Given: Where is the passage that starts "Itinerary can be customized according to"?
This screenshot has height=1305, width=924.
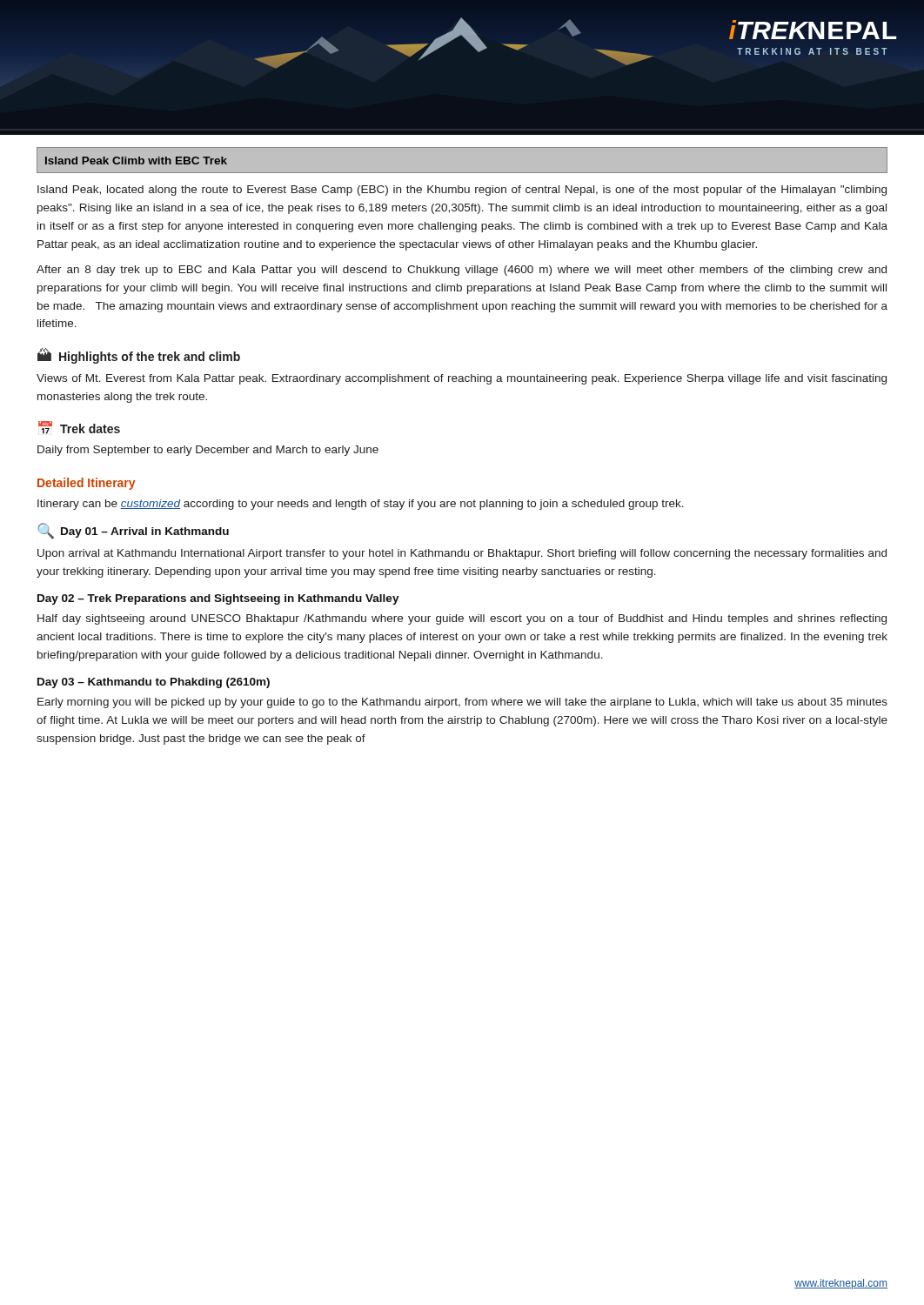Looking at the screenshot, I should pos(360,503).
